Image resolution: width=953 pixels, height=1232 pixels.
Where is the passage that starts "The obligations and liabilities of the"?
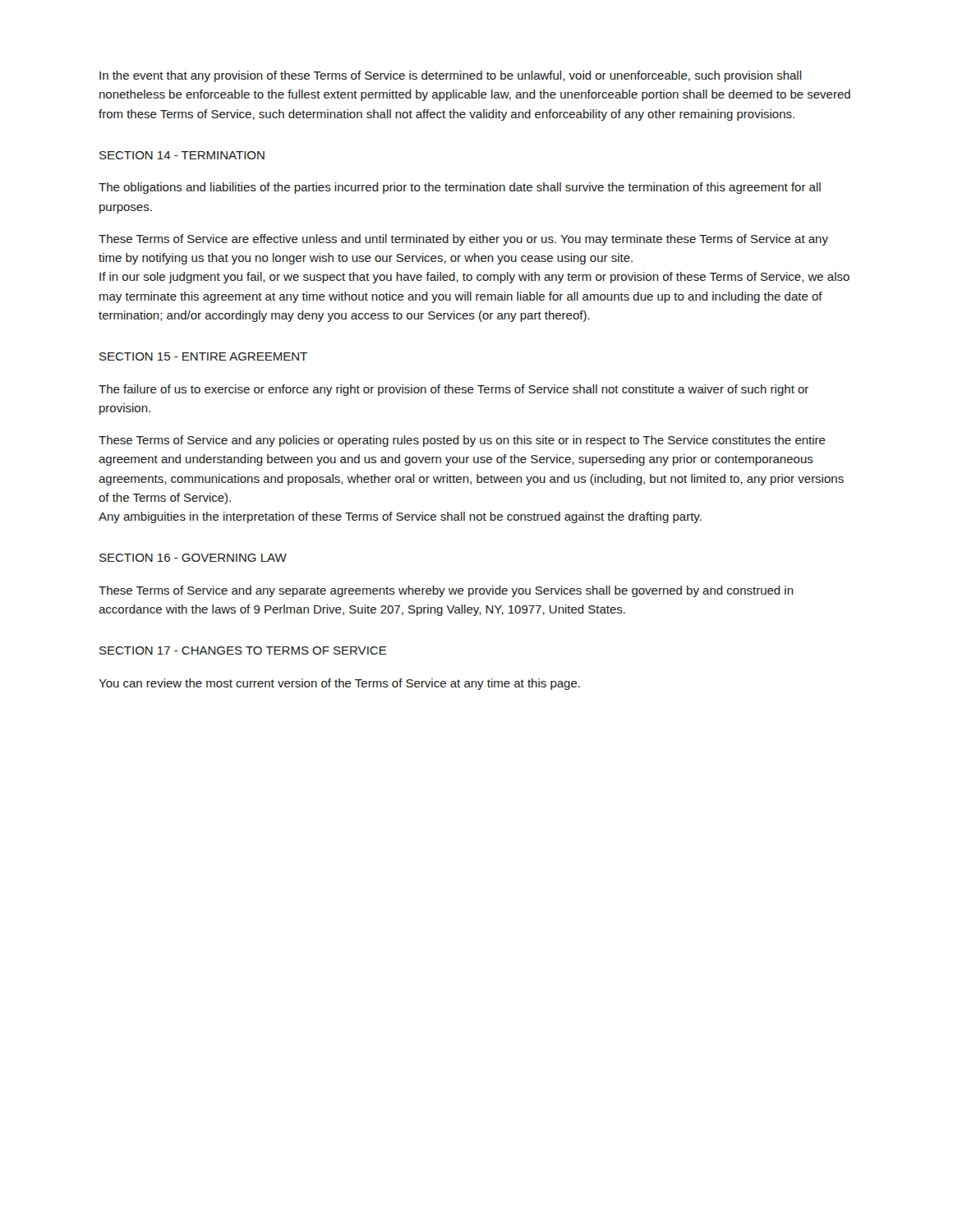[x=460, y=197]
